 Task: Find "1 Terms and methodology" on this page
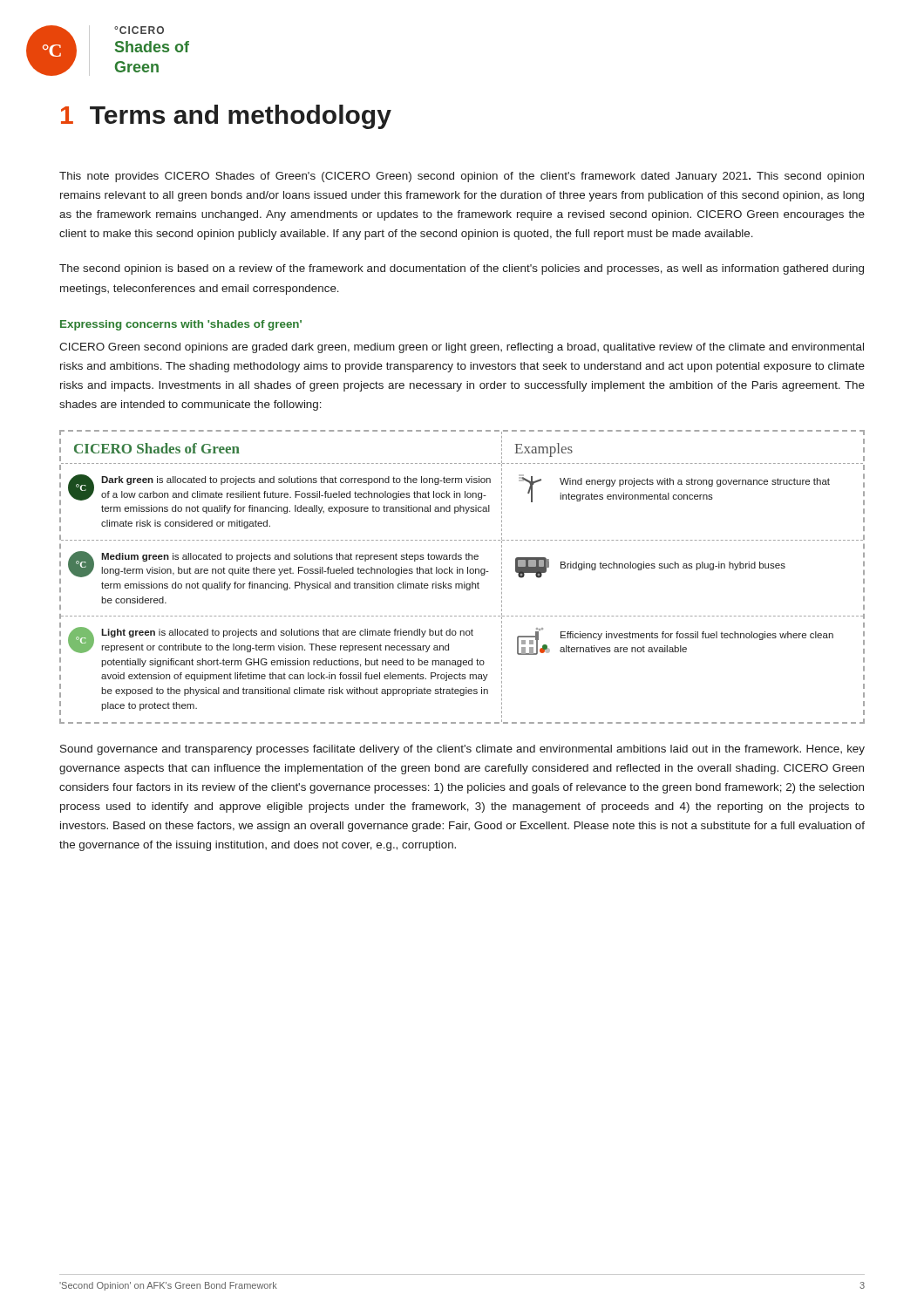(225, 115)
